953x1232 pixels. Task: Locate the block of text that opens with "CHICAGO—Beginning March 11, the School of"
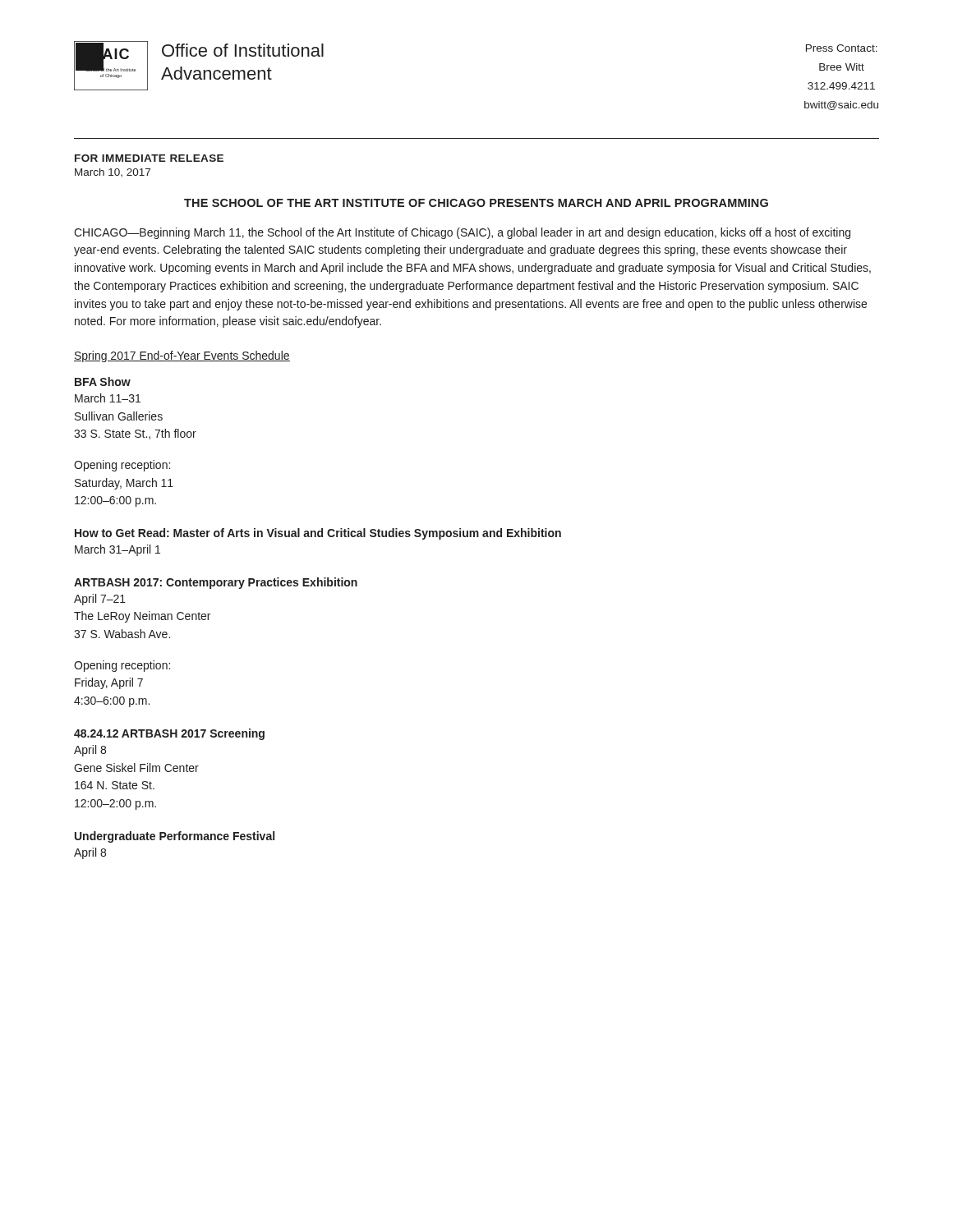coord(473,277)
